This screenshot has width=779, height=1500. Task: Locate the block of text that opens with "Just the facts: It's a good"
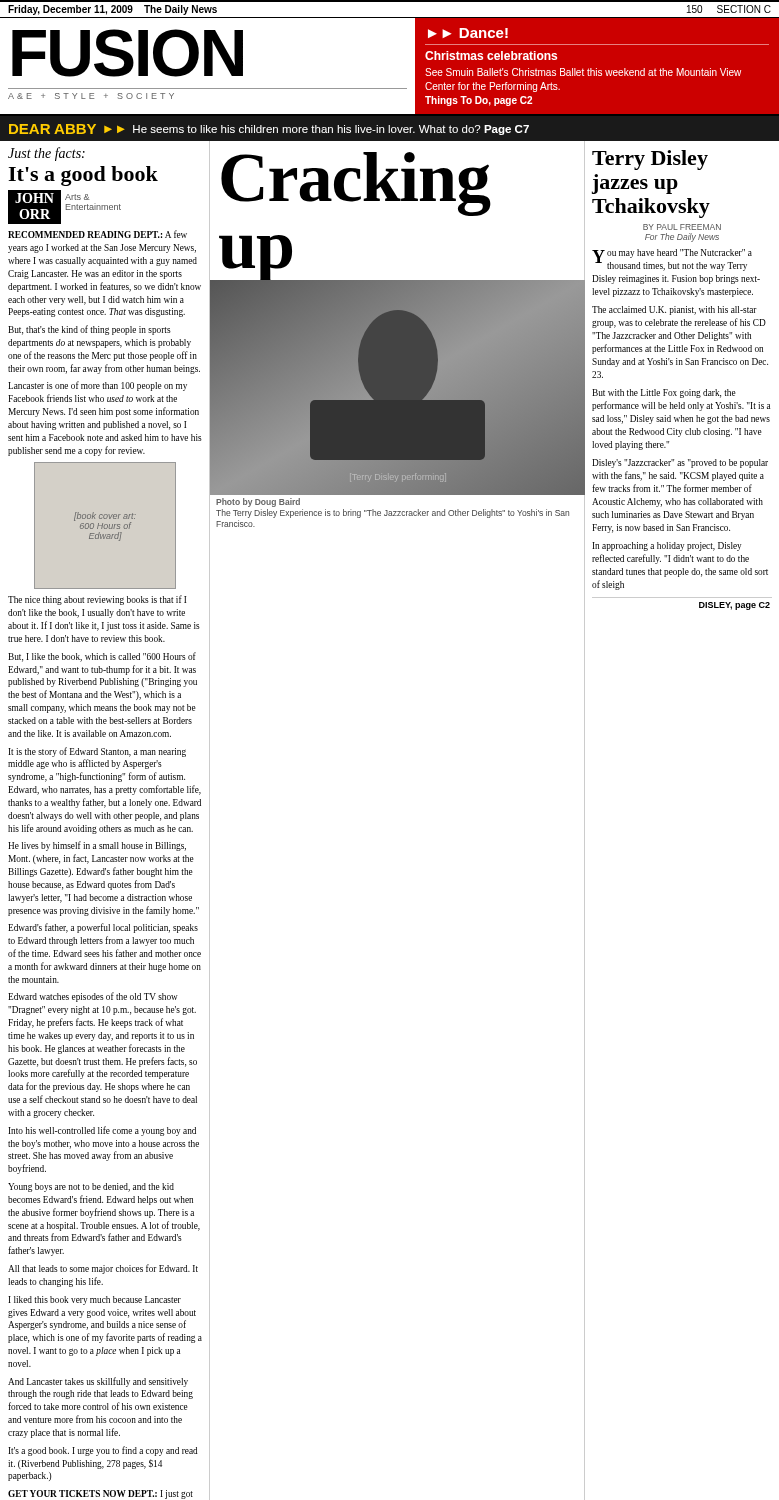(105, 823)
